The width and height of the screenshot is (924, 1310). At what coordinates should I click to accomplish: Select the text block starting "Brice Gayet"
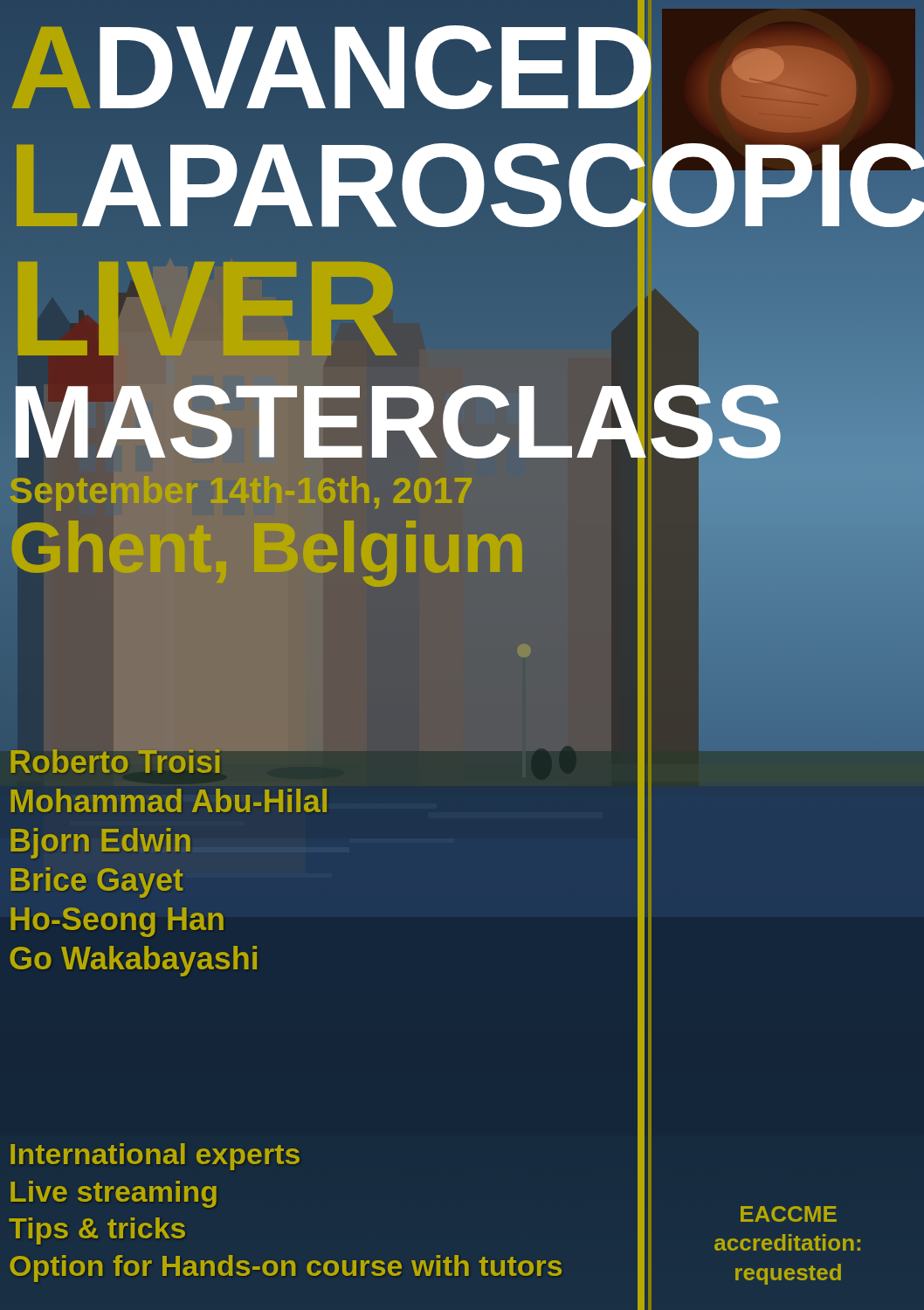96,880
